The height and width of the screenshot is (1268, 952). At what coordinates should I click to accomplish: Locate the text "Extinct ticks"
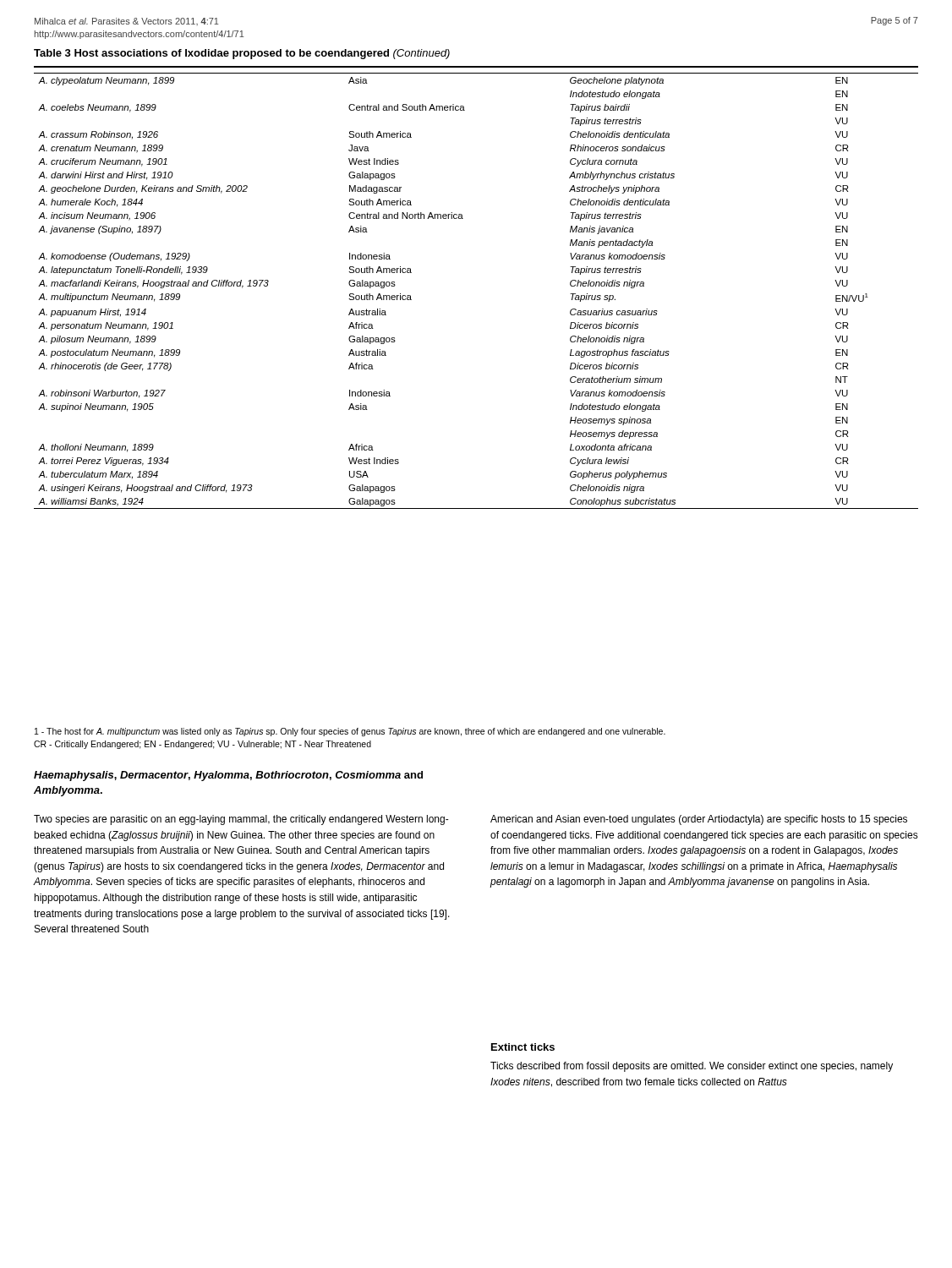point(523,1047)
